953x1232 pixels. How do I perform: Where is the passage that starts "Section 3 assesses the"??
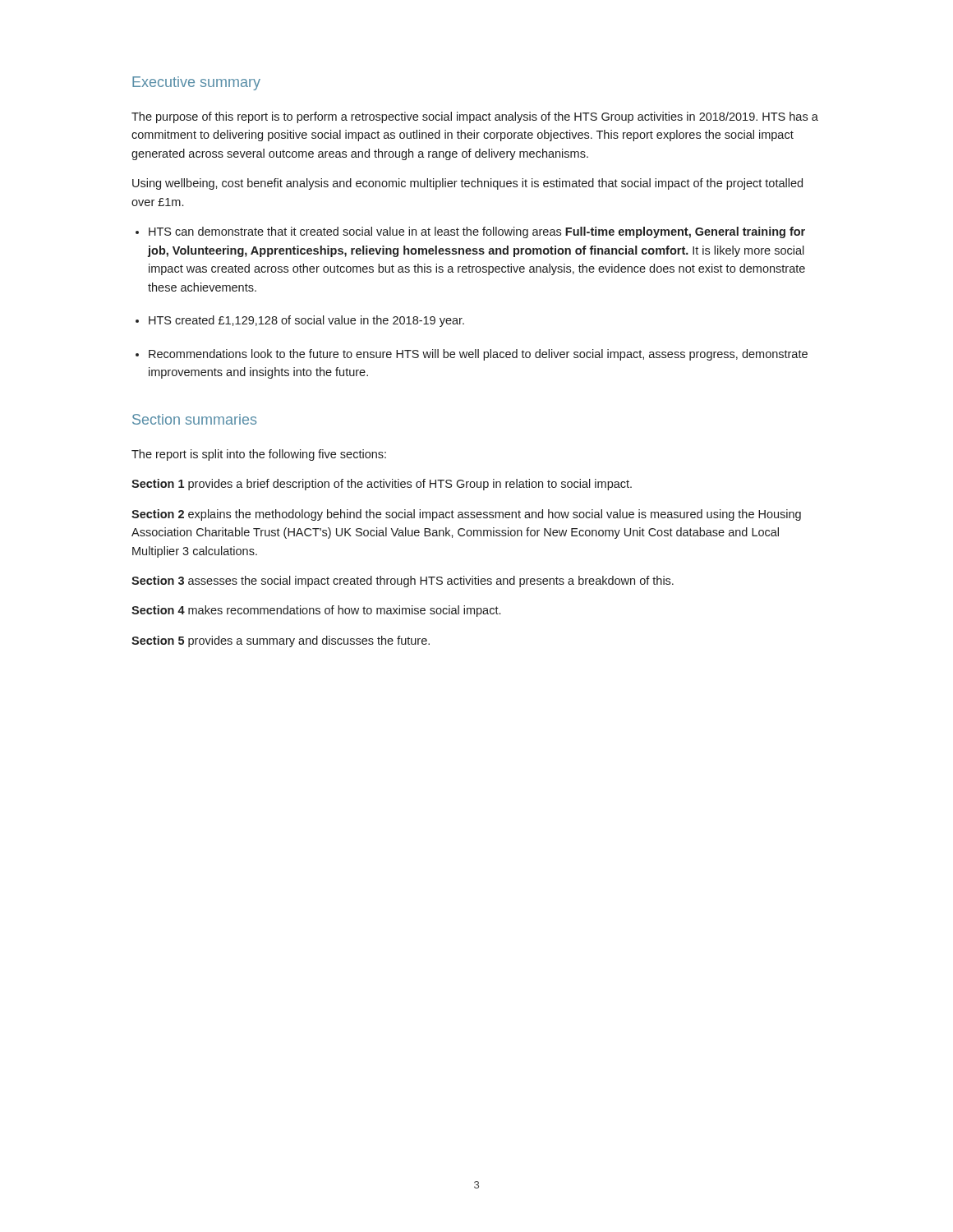coord(403,581)
